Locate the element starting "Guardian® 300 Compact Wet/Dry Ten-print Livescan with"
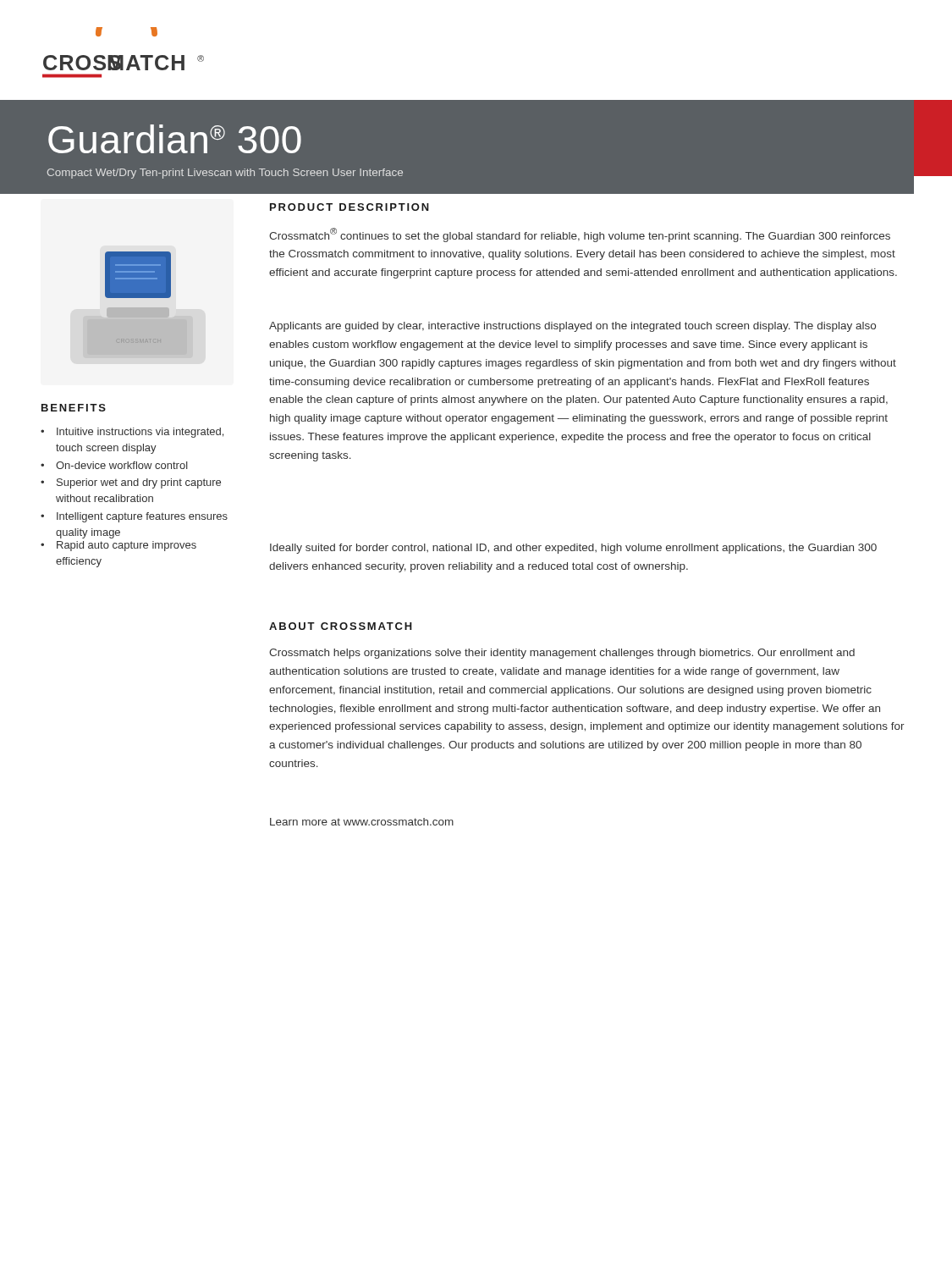Viewport: 952px width, 1270px height. pyautogui.click(x=175, y=139)
